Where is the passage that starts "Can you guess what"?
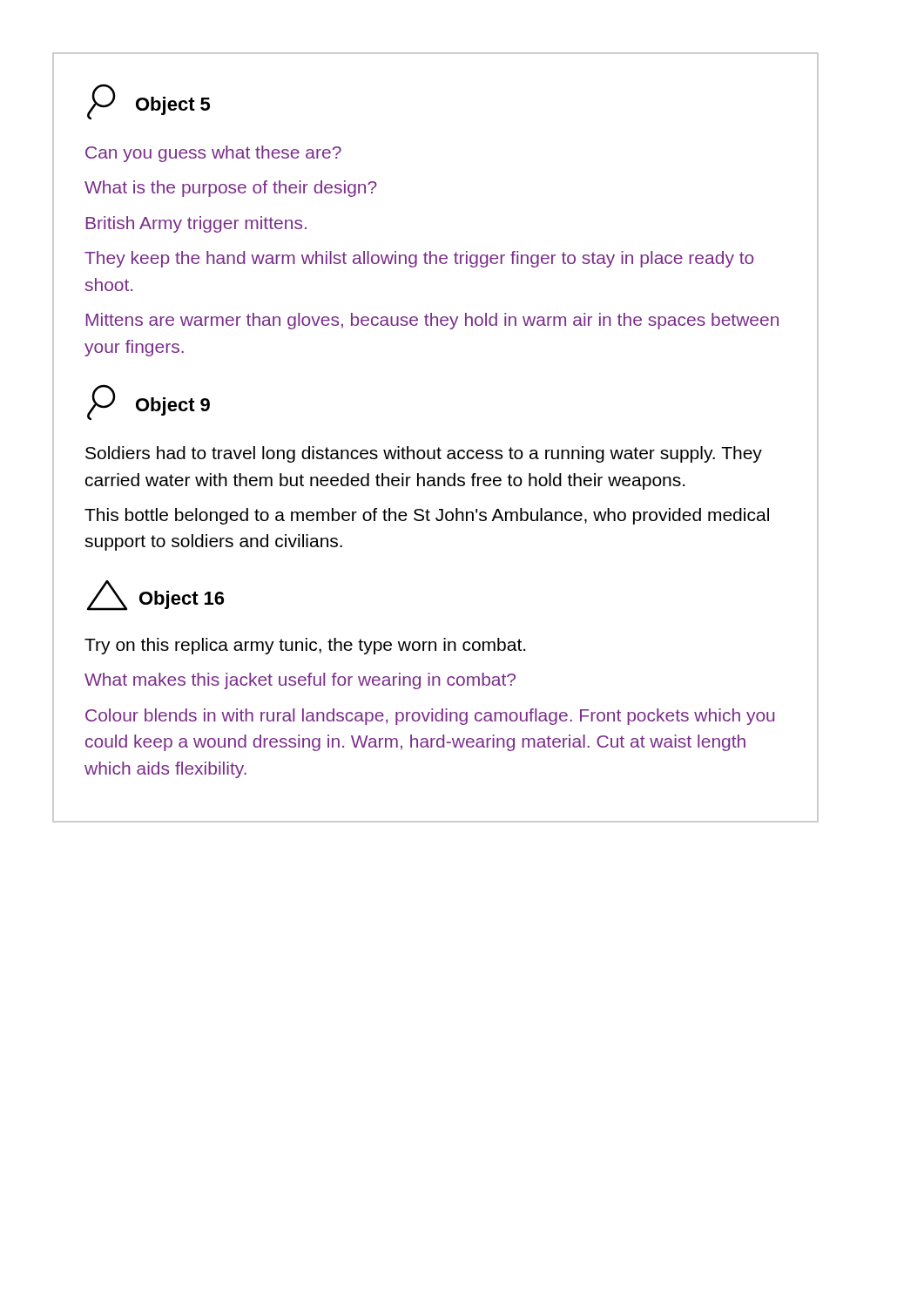Viewport: 924px width, 1307px height. click(x=213, y=152)
